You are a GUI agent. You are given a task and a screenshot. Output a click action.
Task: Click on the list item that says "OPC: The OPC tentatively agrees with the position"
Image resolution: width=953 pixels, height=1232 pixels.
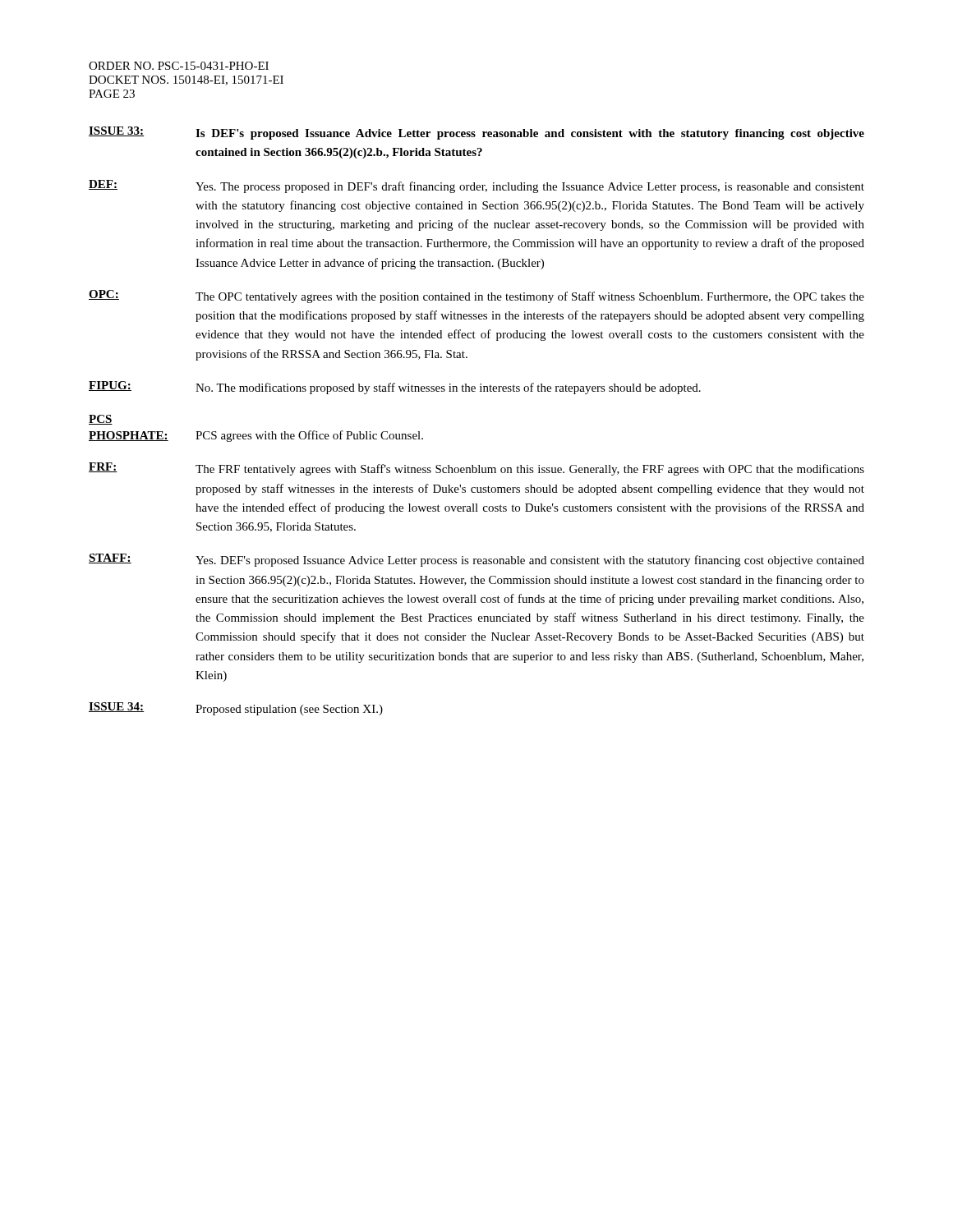click(x=476, y=325)
